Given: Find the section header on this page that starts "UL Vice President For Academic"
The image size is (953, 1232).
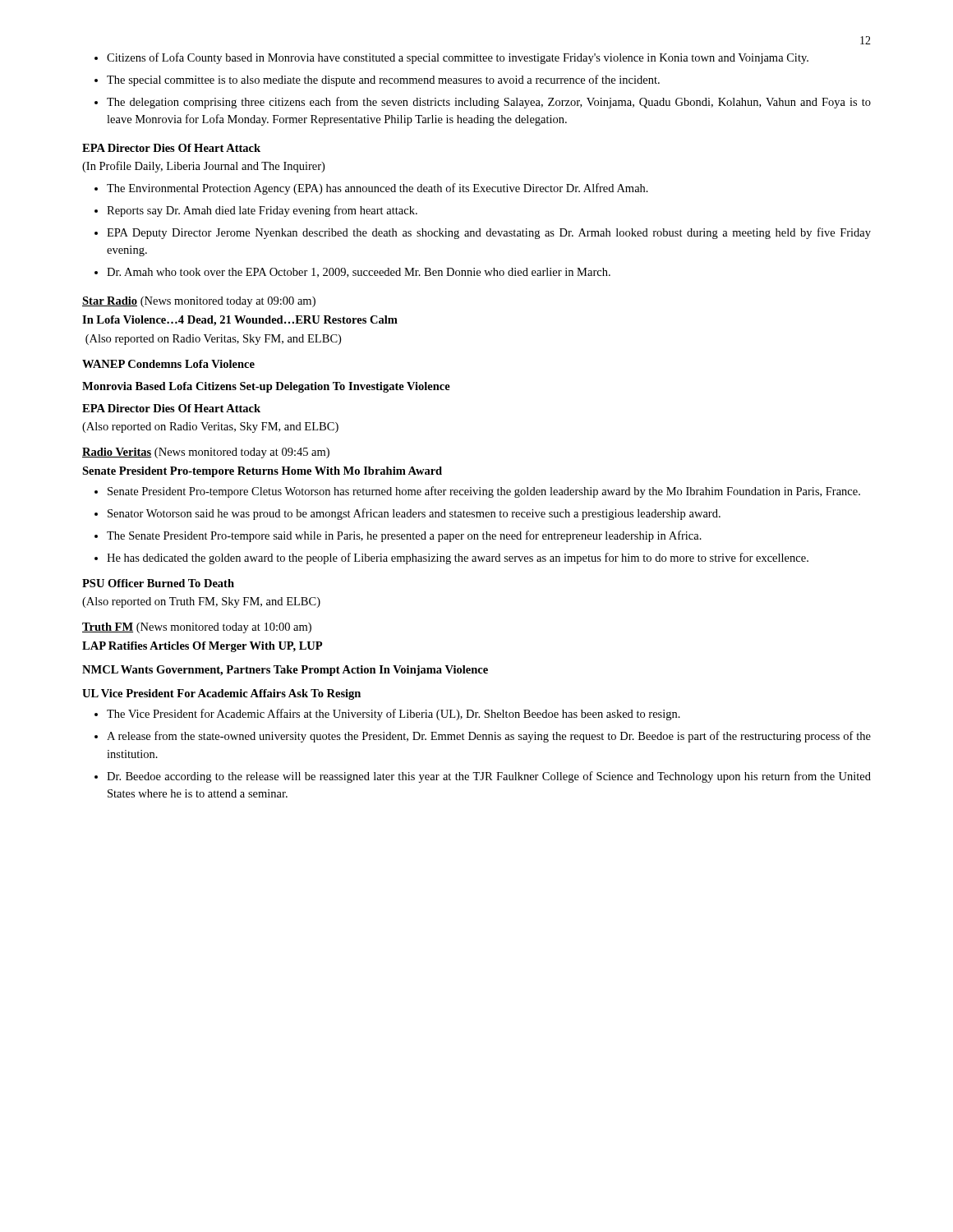Looking at the screenshot, I should tap(222, 694).
